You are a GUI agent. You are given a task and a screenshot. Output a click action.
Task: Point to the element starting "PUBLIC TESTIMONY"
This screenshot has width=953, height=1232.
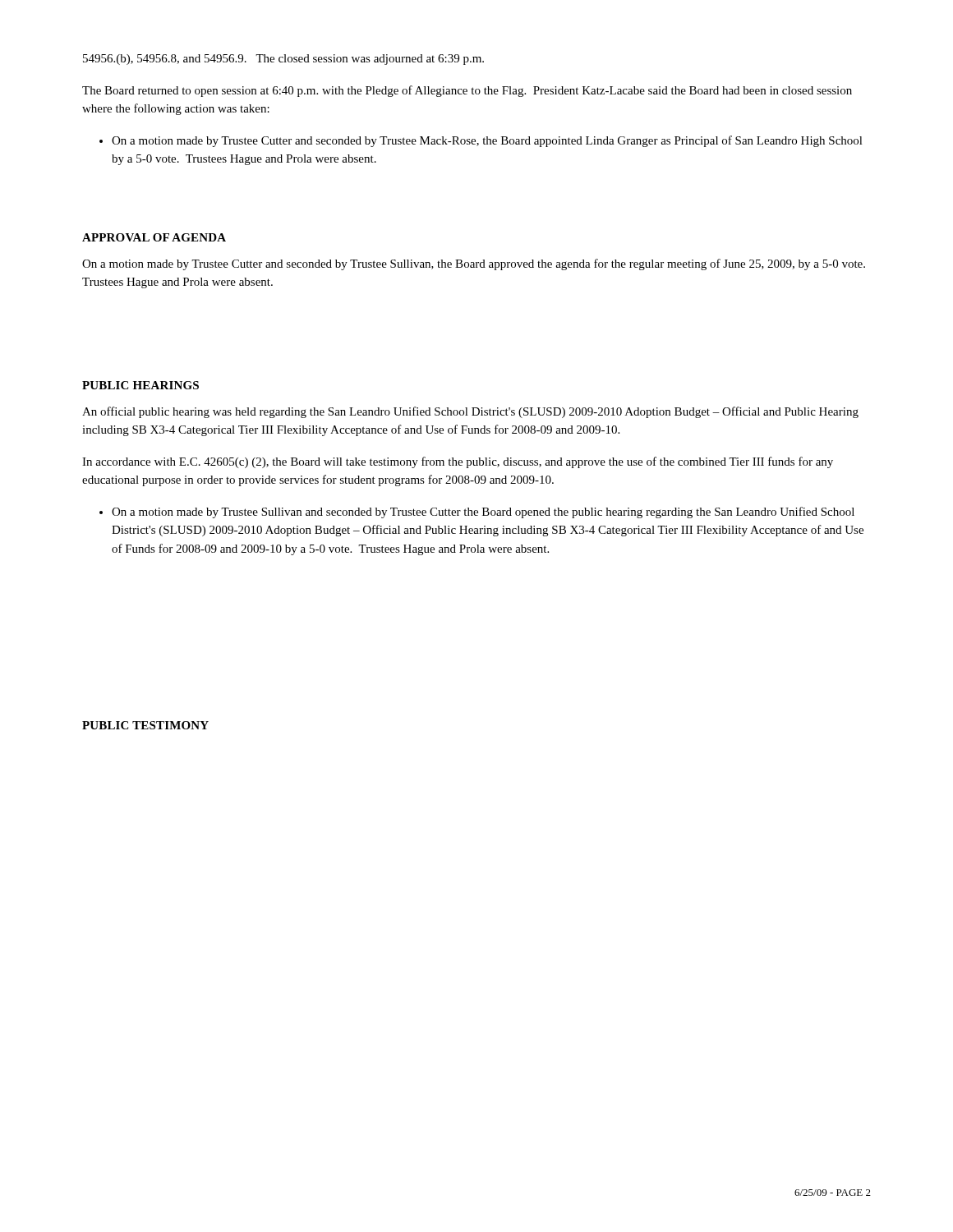146,725
